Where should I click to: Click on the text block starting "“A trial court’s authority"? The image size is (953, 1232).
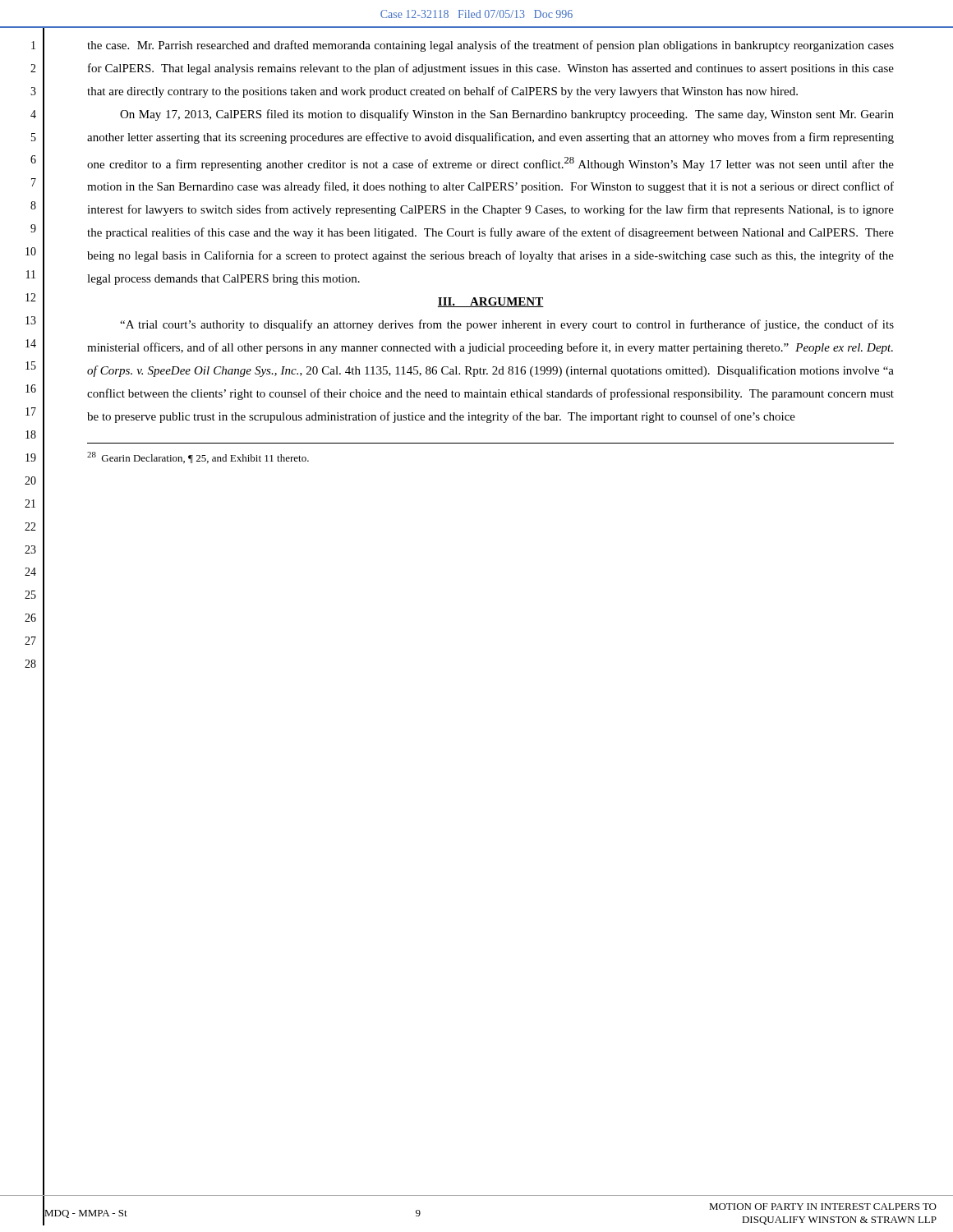(x=490, y=370)
